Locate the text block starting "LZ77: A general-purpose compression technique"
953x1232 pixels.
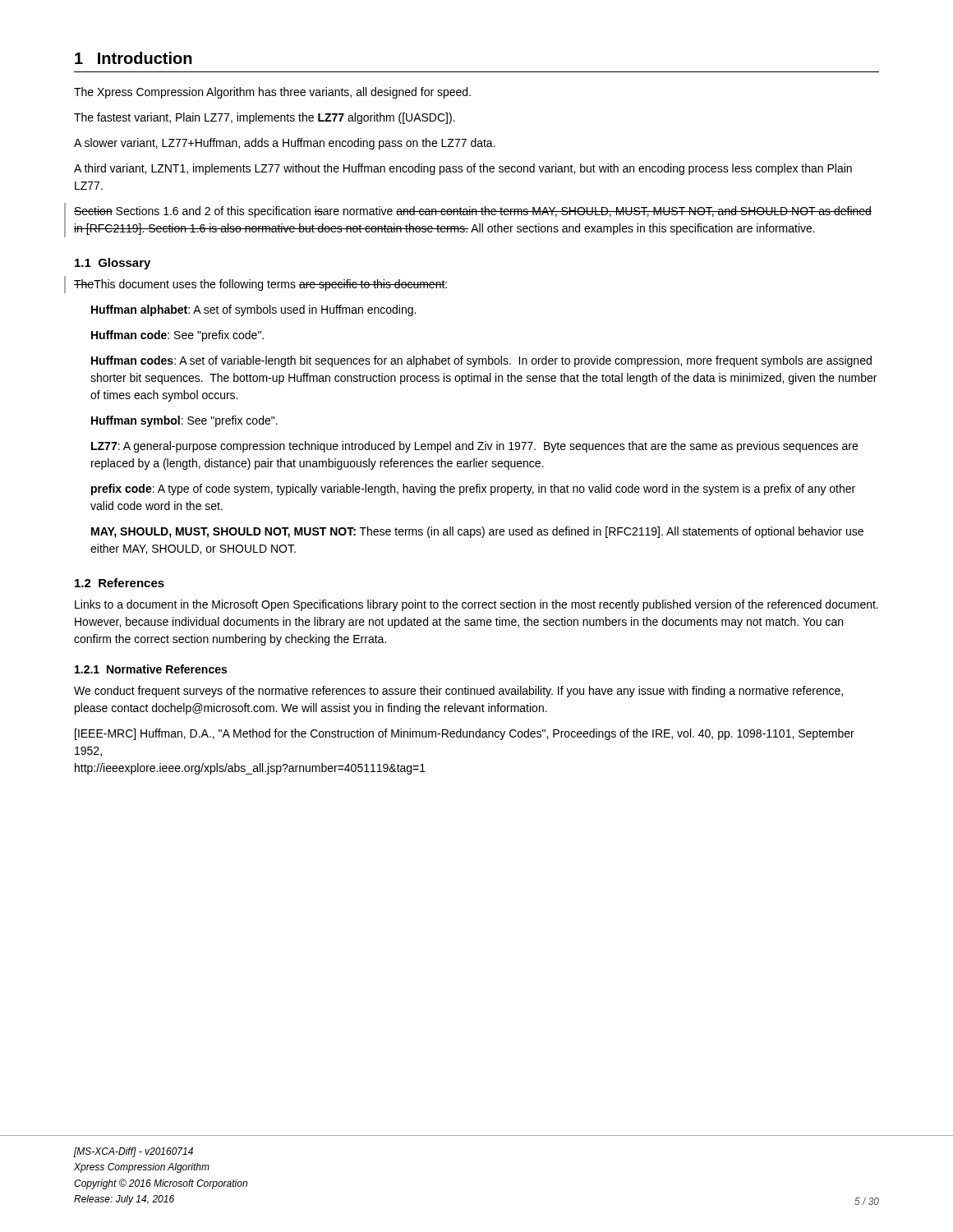pos(485,455)
